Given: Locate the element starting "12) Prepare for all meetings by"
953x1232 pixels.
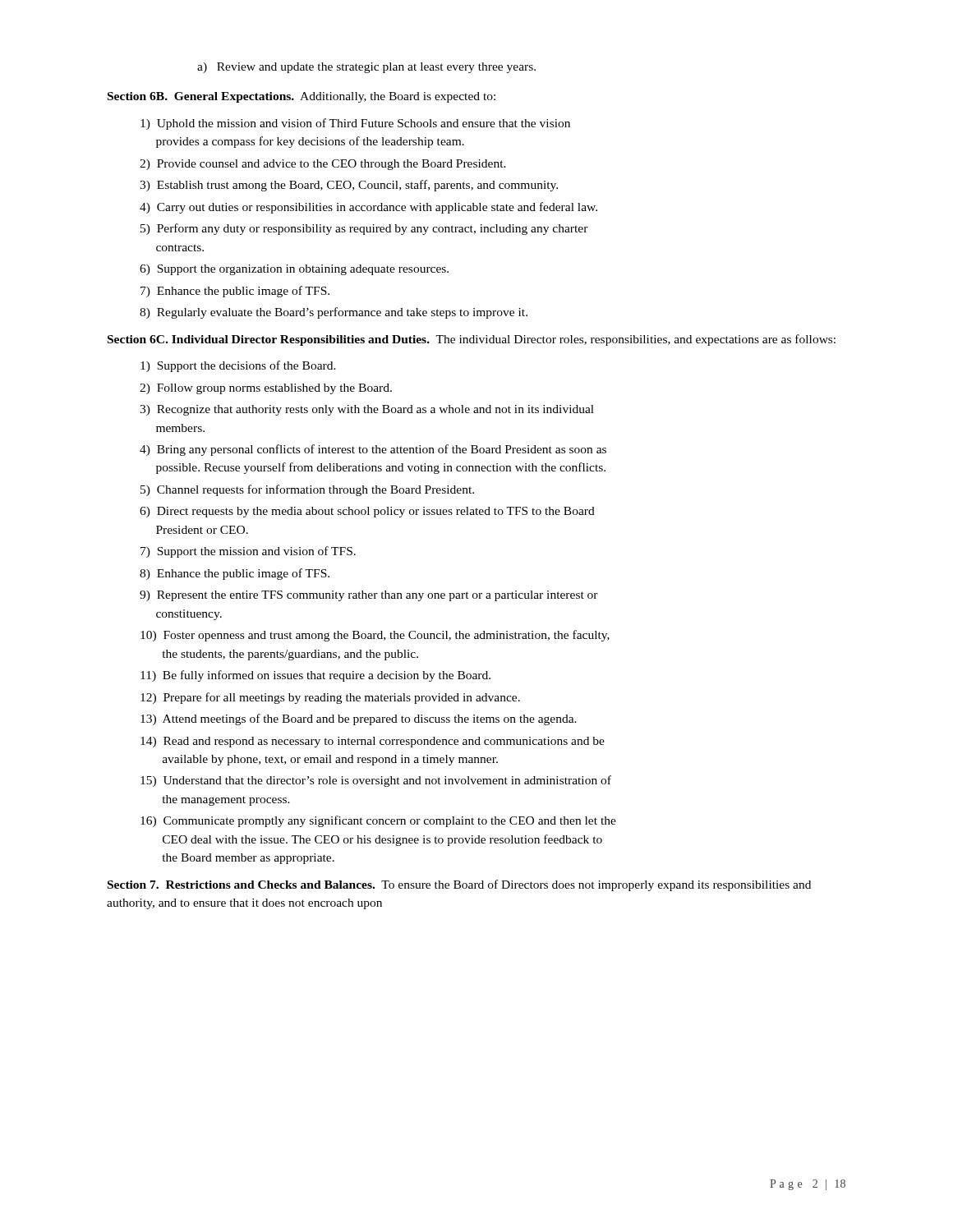Looking at the screenshot, I should coord(330,697).
